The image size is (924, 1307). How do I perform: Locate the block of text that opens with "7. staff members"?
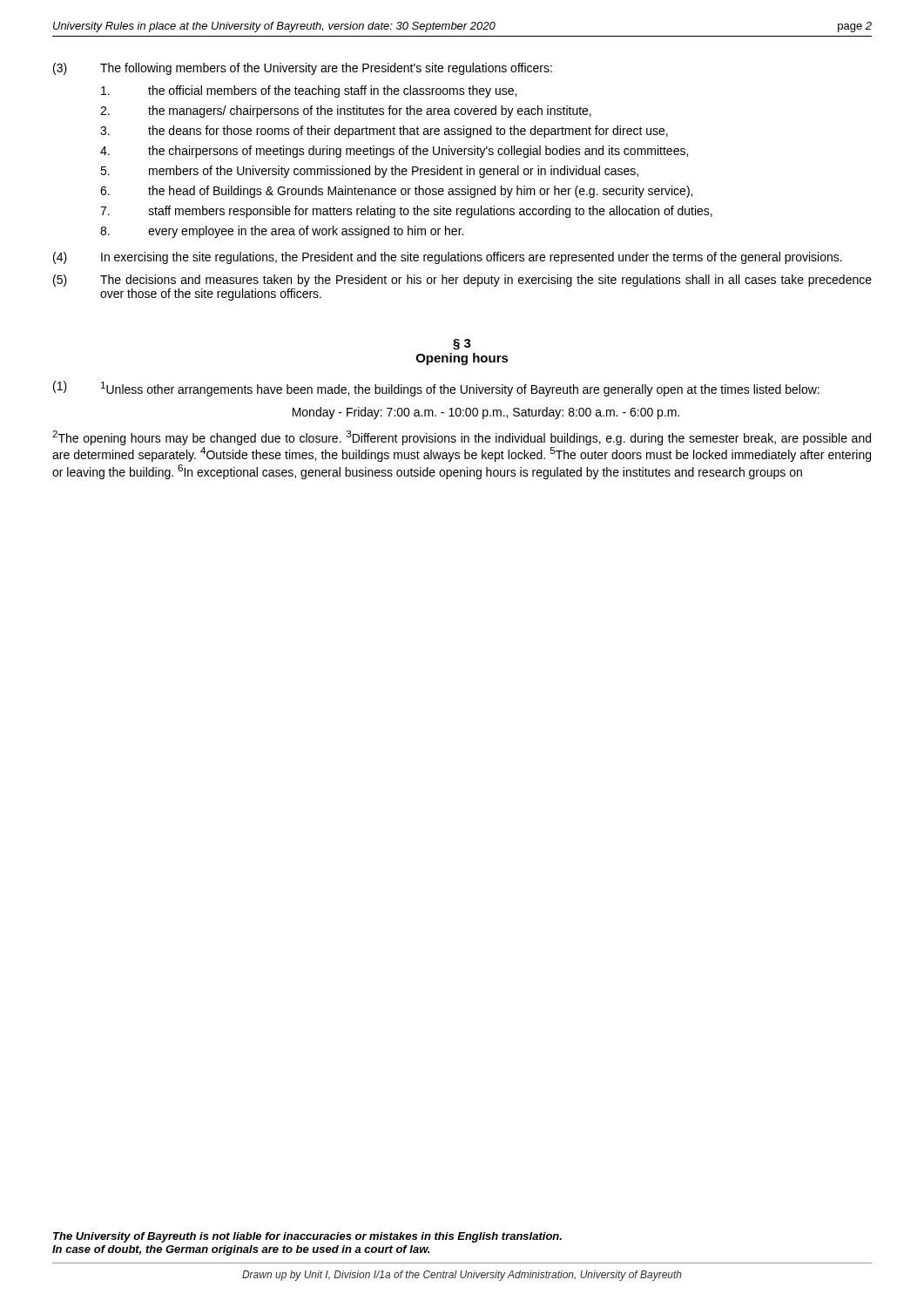pos(486,211)
